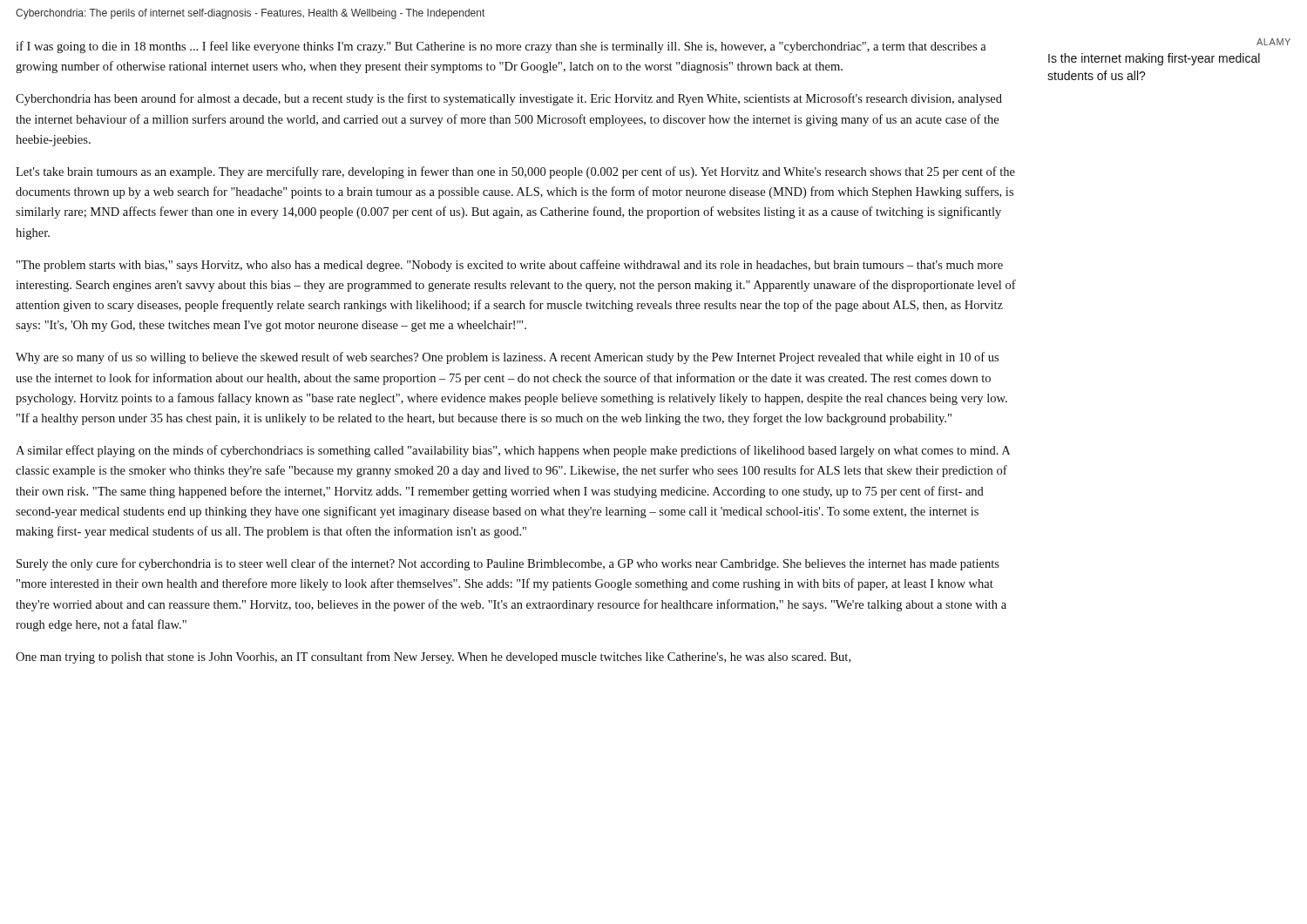
Task: Navigate to the passage starting "Cyberchondria has been around for almost"
Action: click(517, 119)
